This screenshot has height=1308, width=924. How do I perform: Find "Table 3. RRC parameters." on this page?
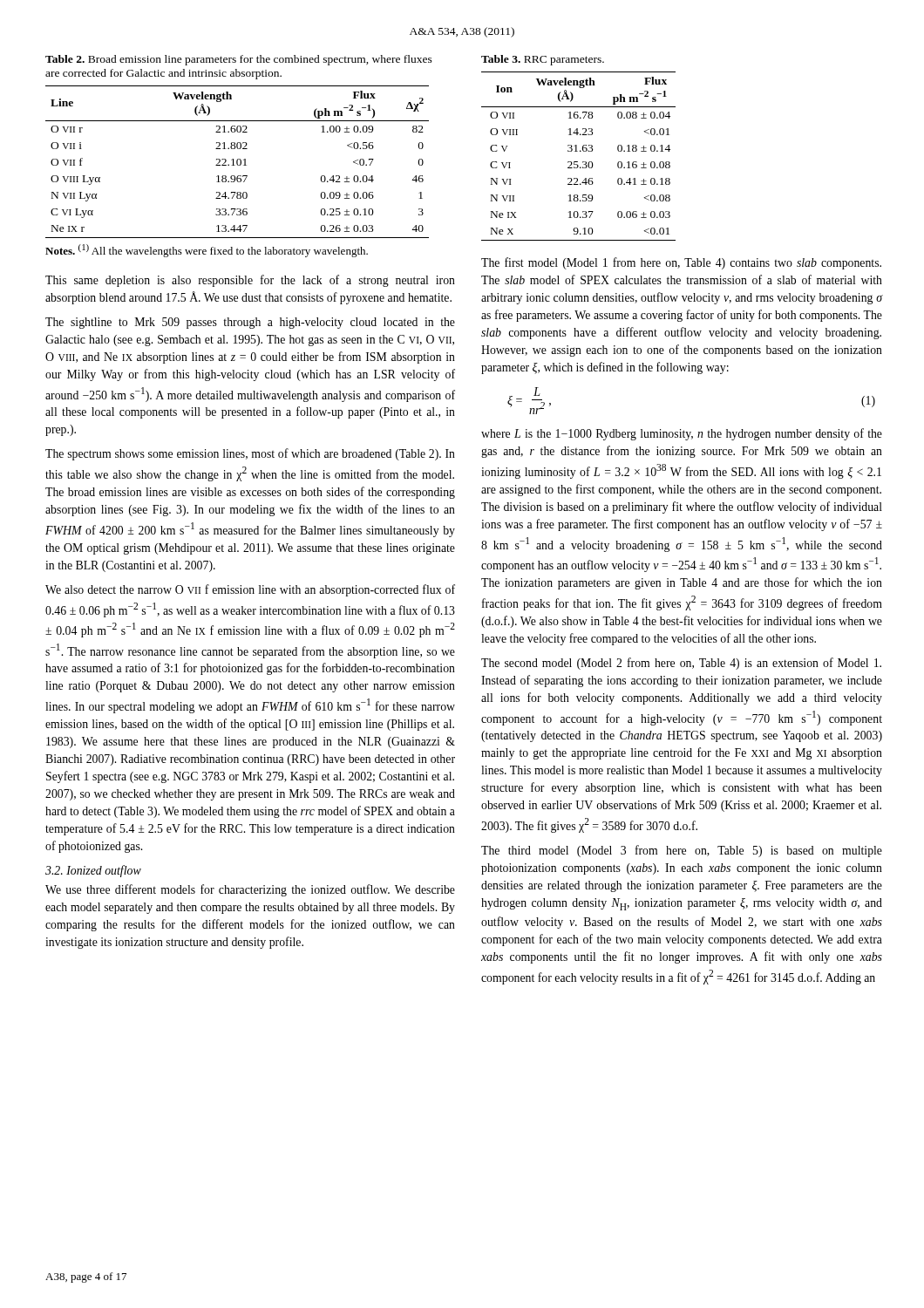click(543, 59)
